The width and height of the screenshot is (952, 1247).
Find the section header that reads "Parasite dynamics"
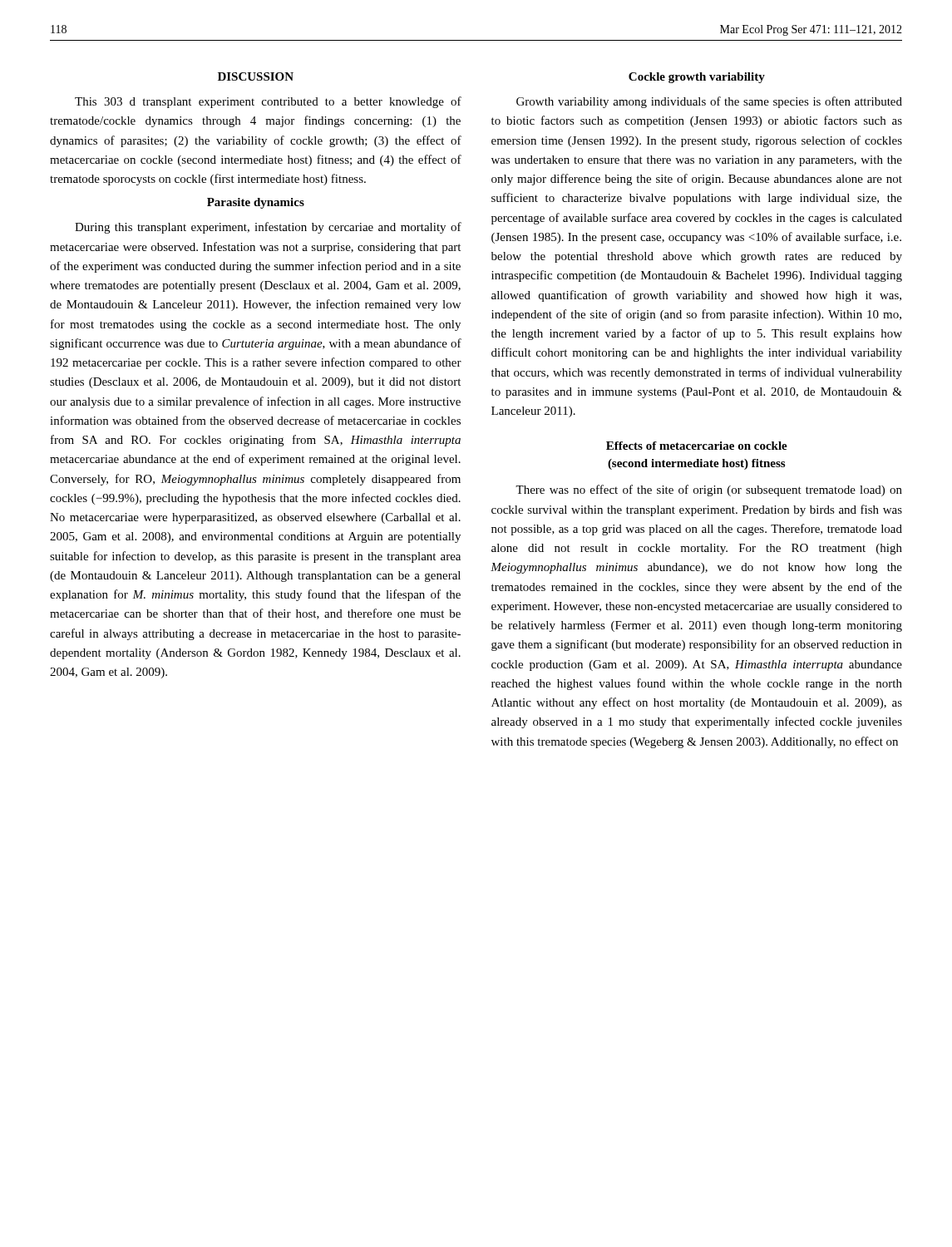(x=255, y=202)
